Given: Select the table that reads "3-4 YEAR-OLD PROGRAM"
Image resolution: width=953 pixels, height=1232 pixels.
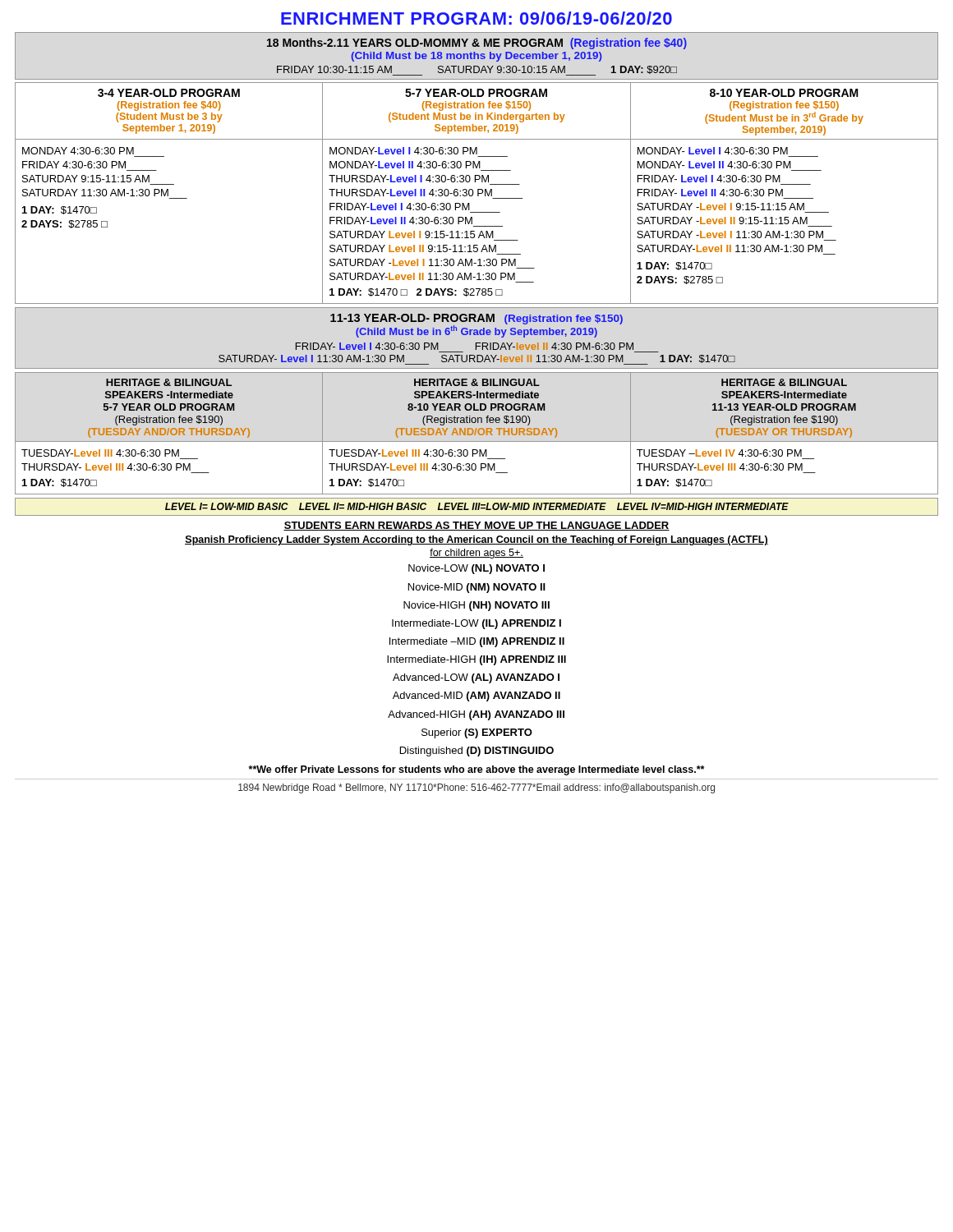Looking at the screenshot, I should click(x=476, y=193).
